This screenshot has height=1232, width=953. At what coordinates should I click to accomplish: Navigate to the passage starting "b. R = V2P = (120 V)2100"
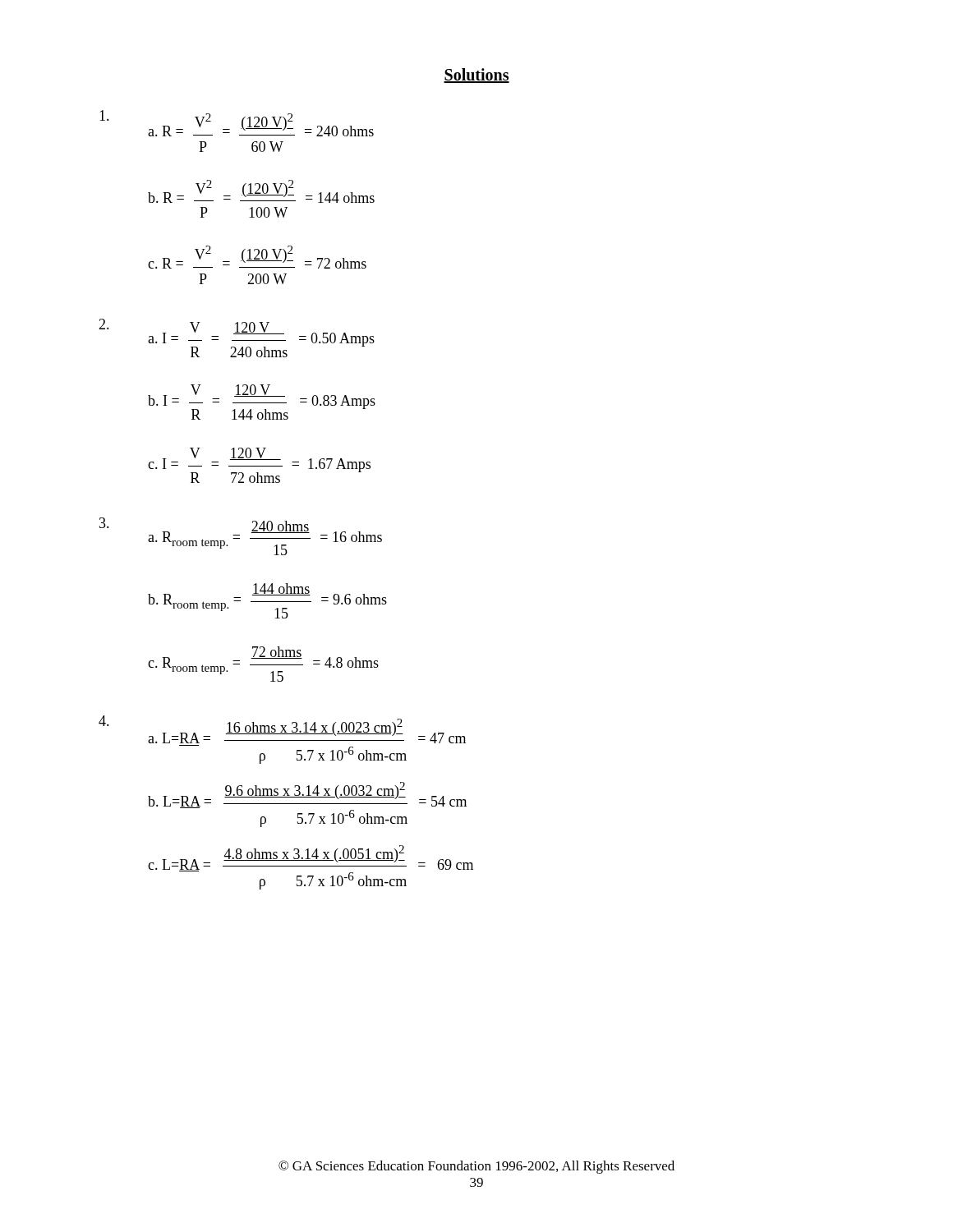pos(261,200)
